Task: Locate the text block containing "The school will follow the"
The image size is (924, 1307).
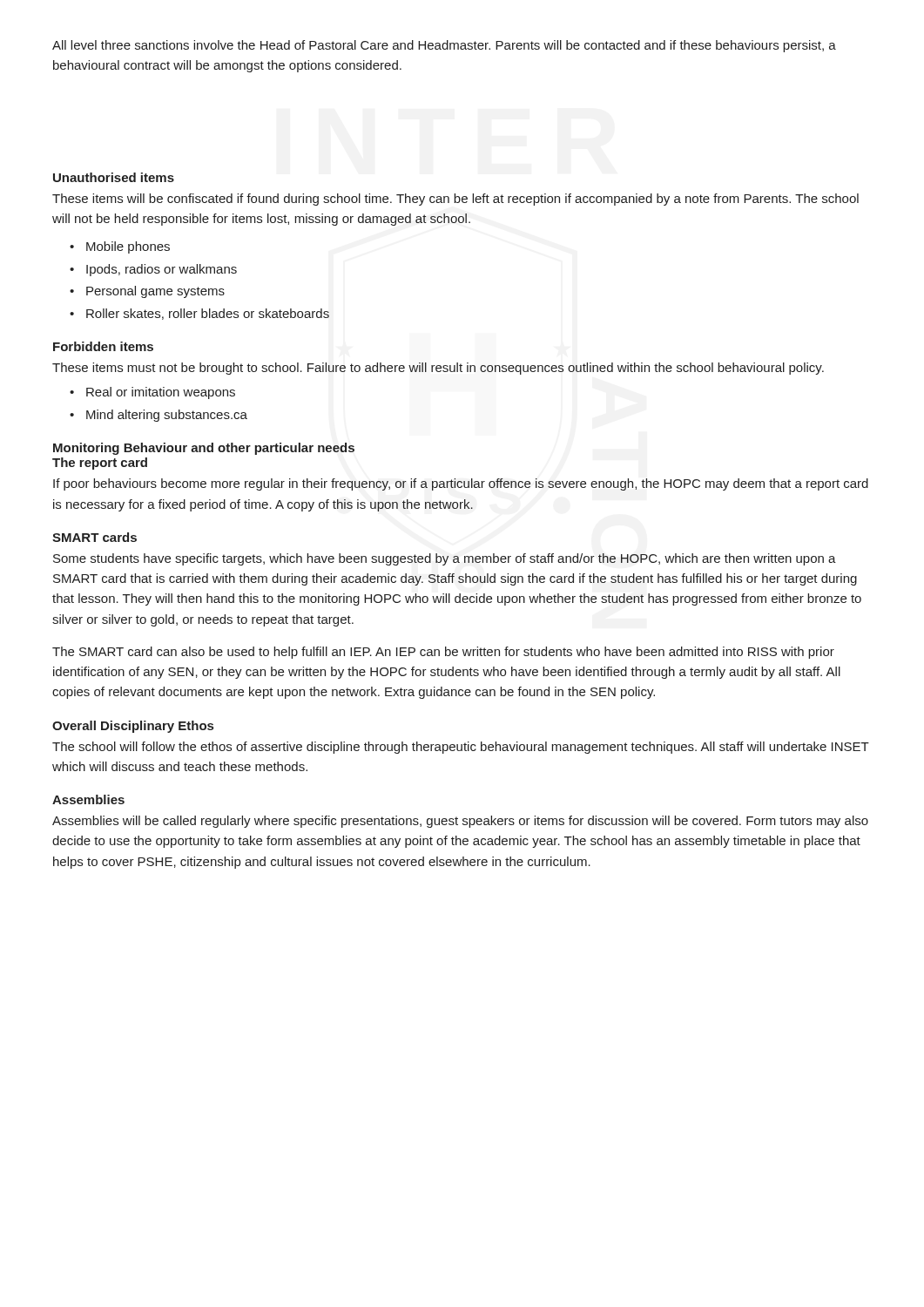Action: [x=460, y=756]
